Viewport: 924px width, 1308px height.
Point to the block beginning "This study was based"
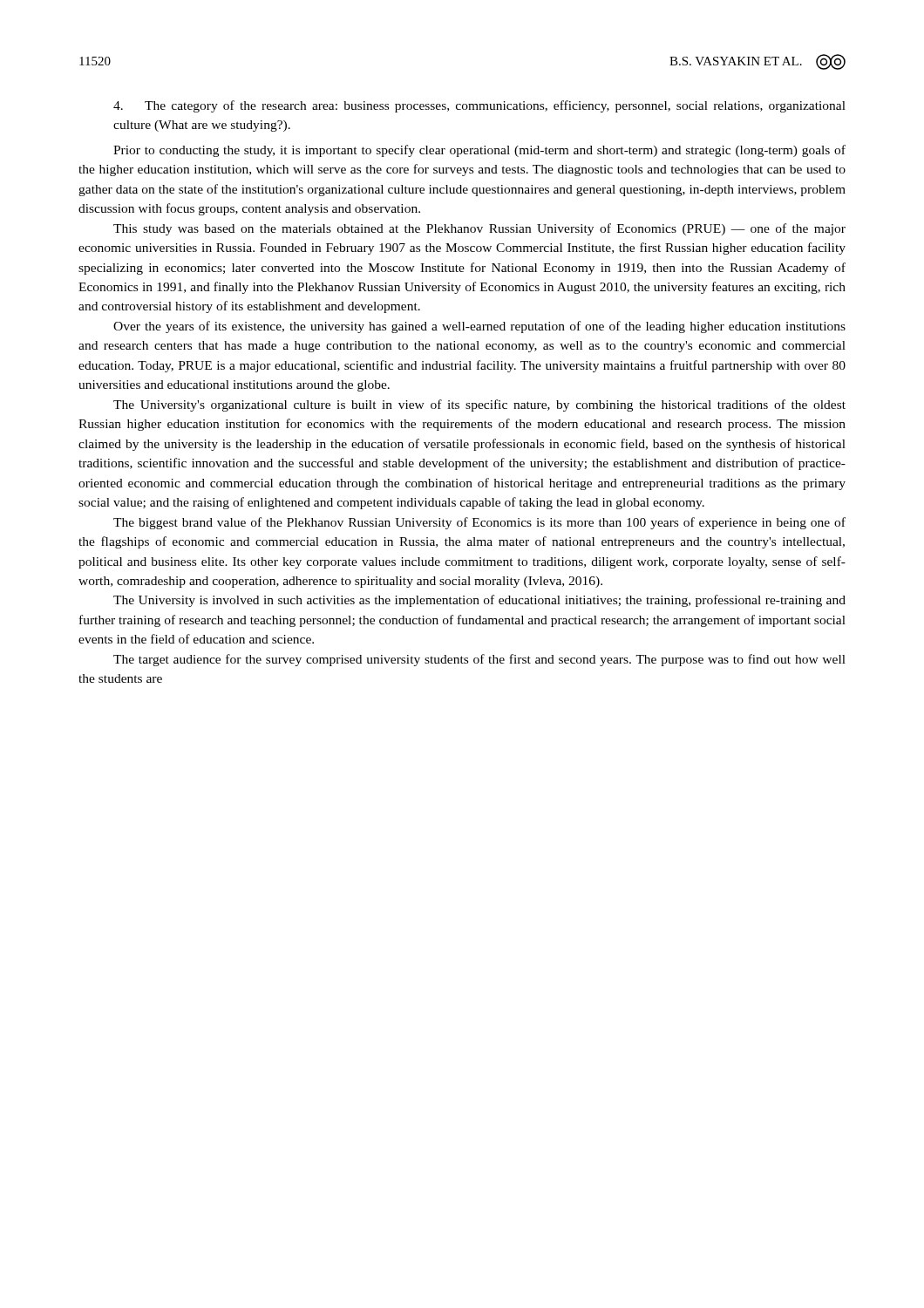click(x=462, y=267)
